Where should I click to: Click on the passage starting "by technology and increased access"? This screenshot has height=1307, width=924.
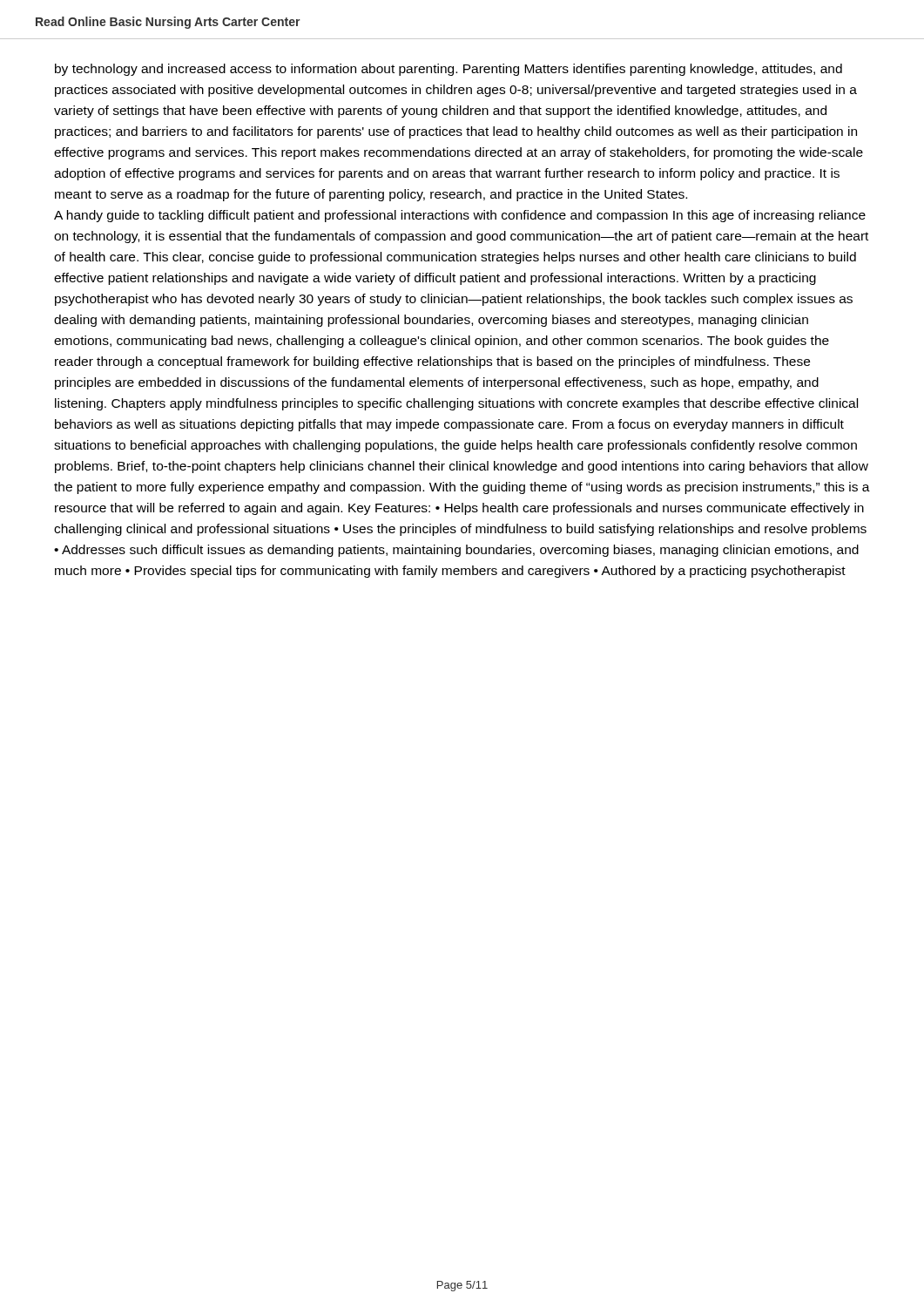tap(458, 131)
